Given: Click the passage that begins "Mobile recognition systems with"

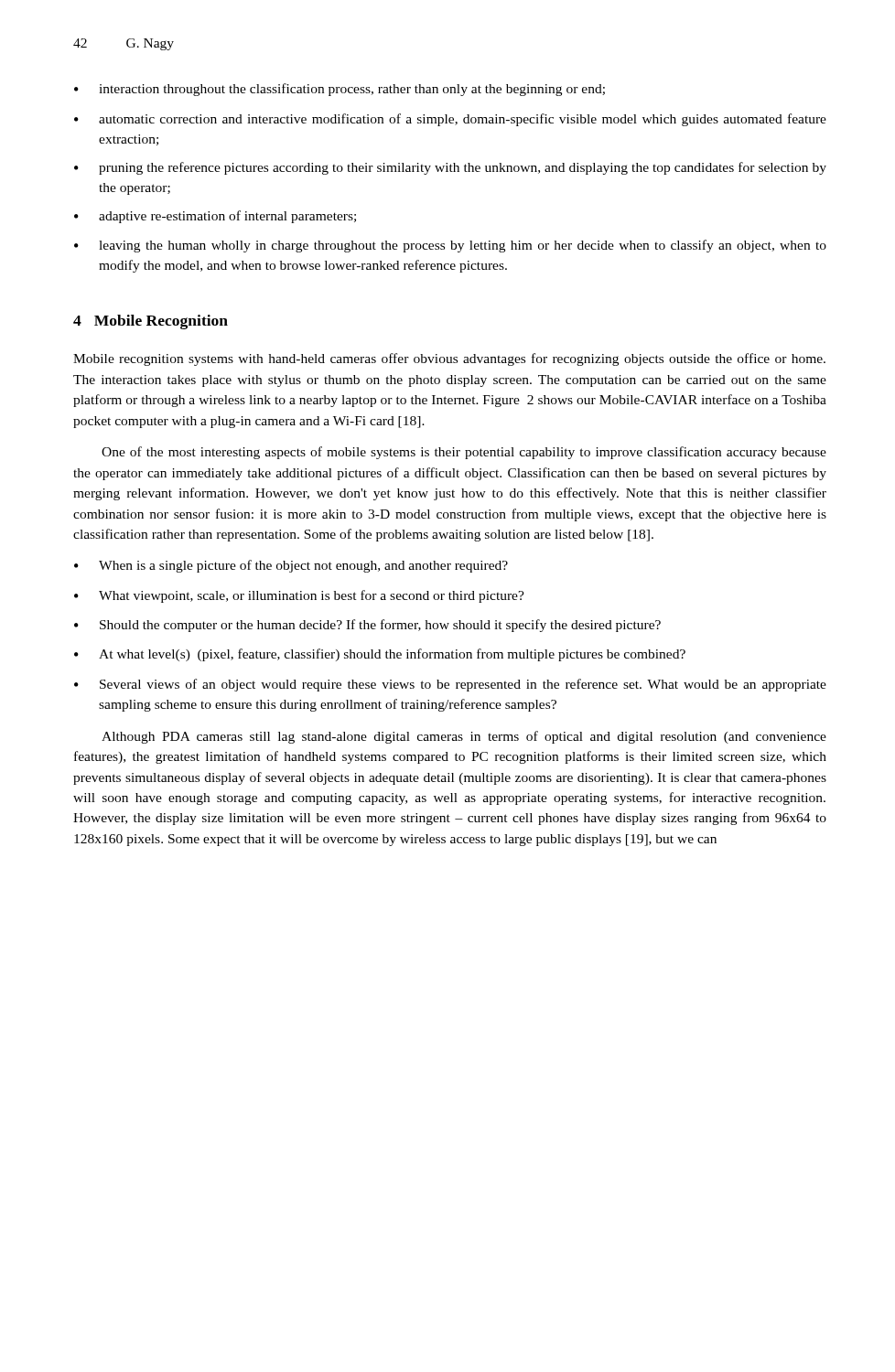Looking at the screenshot, I should (450, 389).
